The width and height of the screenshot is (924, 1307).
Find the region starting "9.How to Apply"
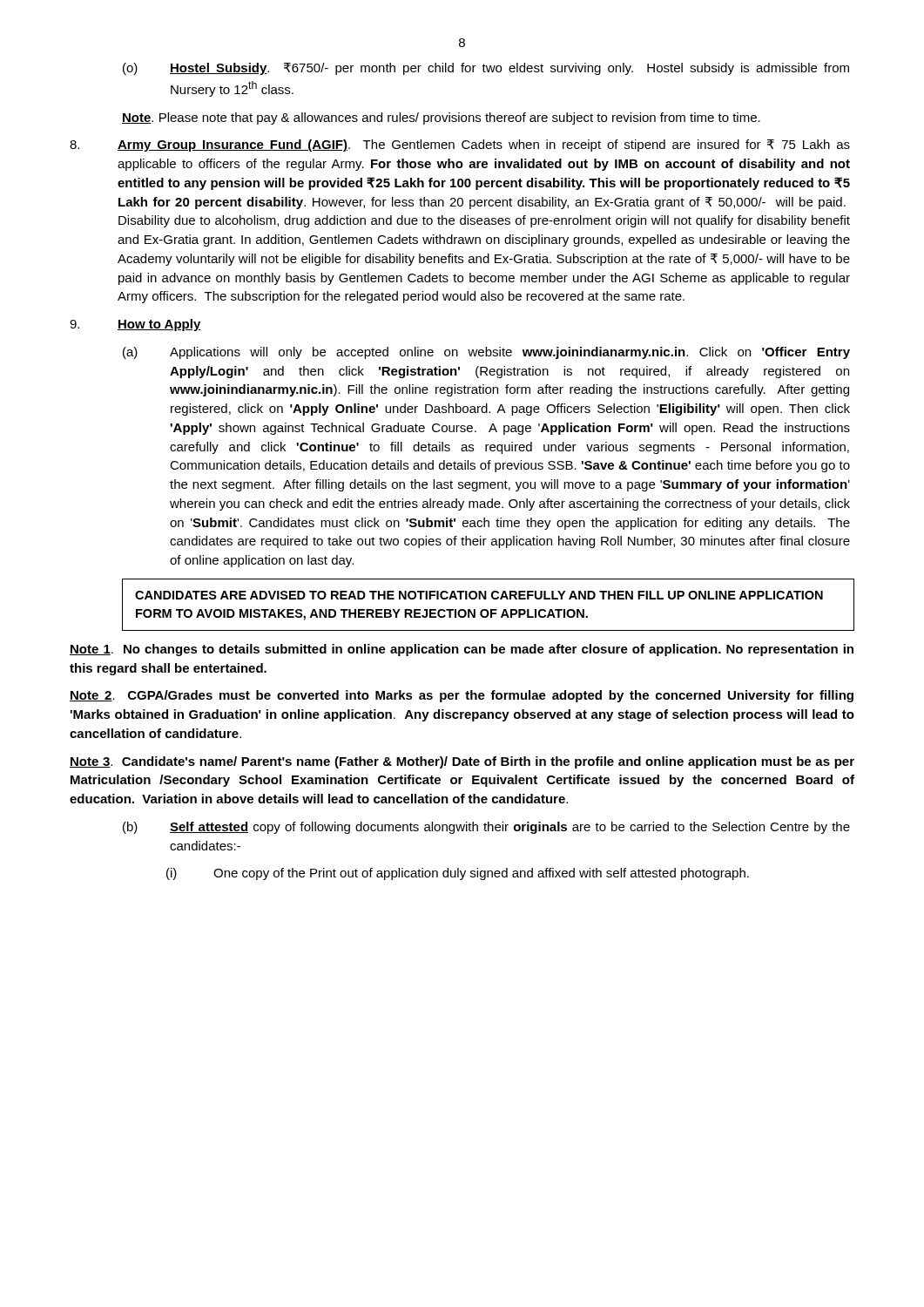point(135,325)
